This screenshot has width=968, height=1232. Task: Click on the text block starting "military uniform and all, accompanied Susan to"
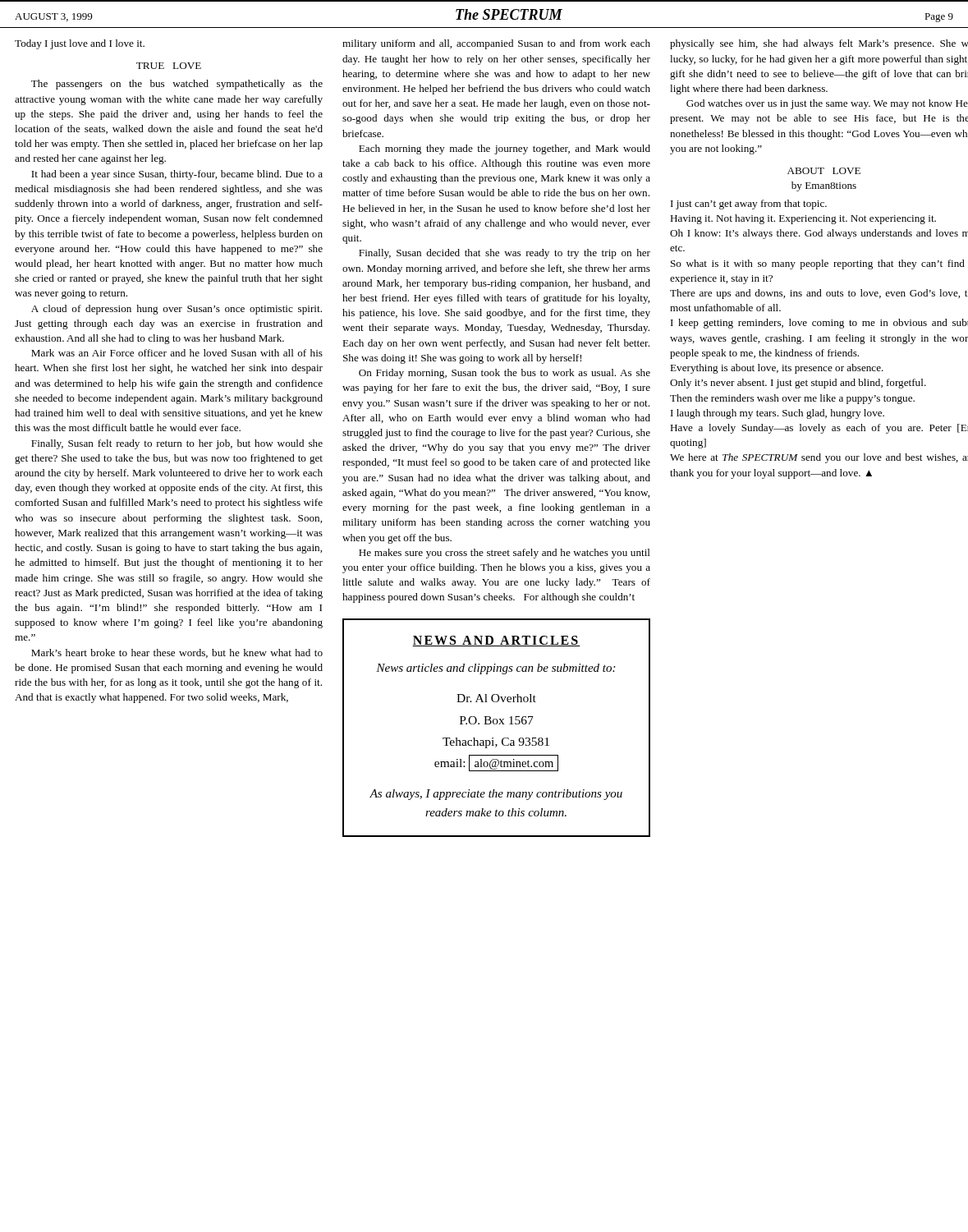pos(496,321)
